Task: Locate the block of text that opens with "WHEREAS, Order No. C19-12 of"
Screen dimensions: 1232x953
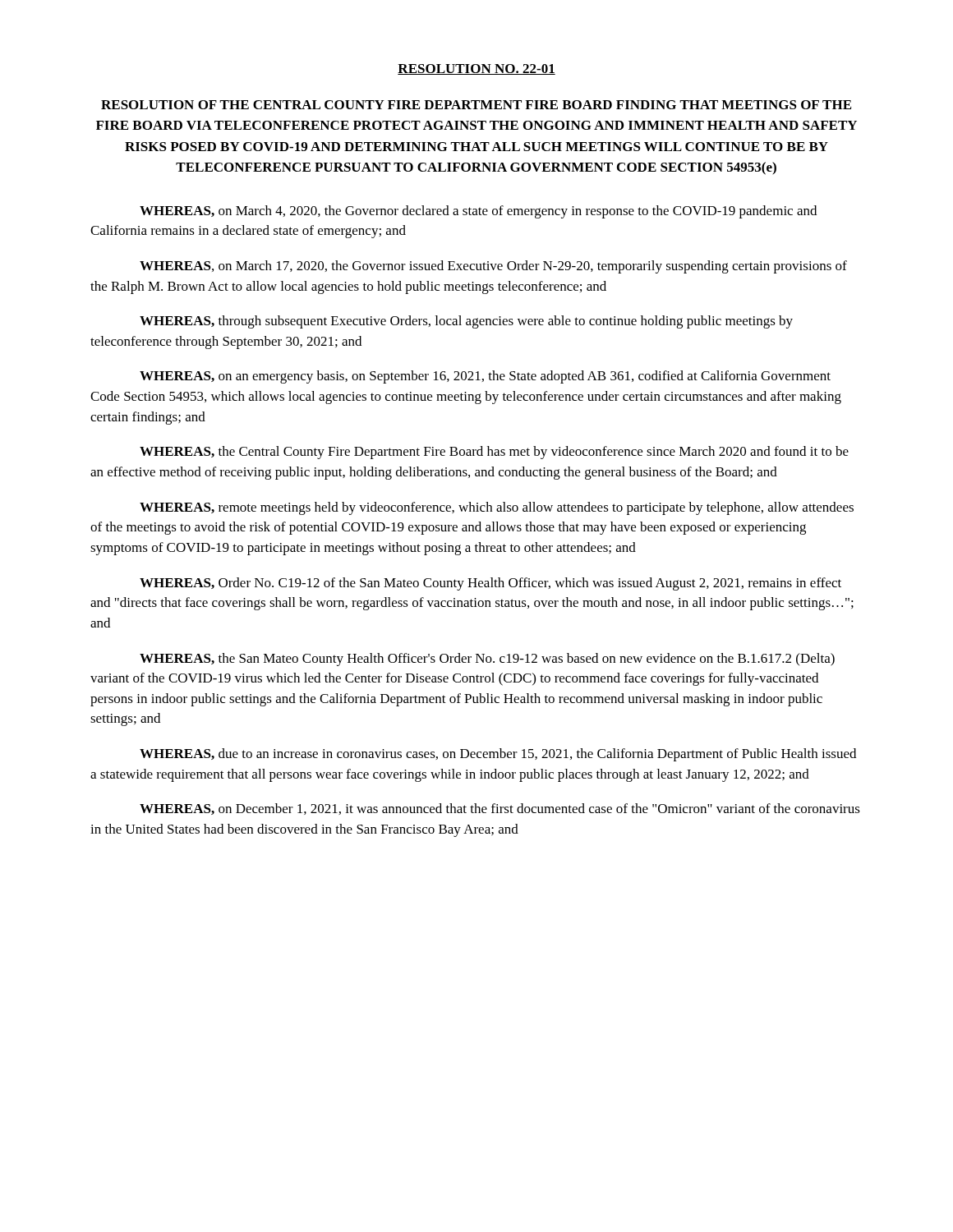Action: coord(472,603)
